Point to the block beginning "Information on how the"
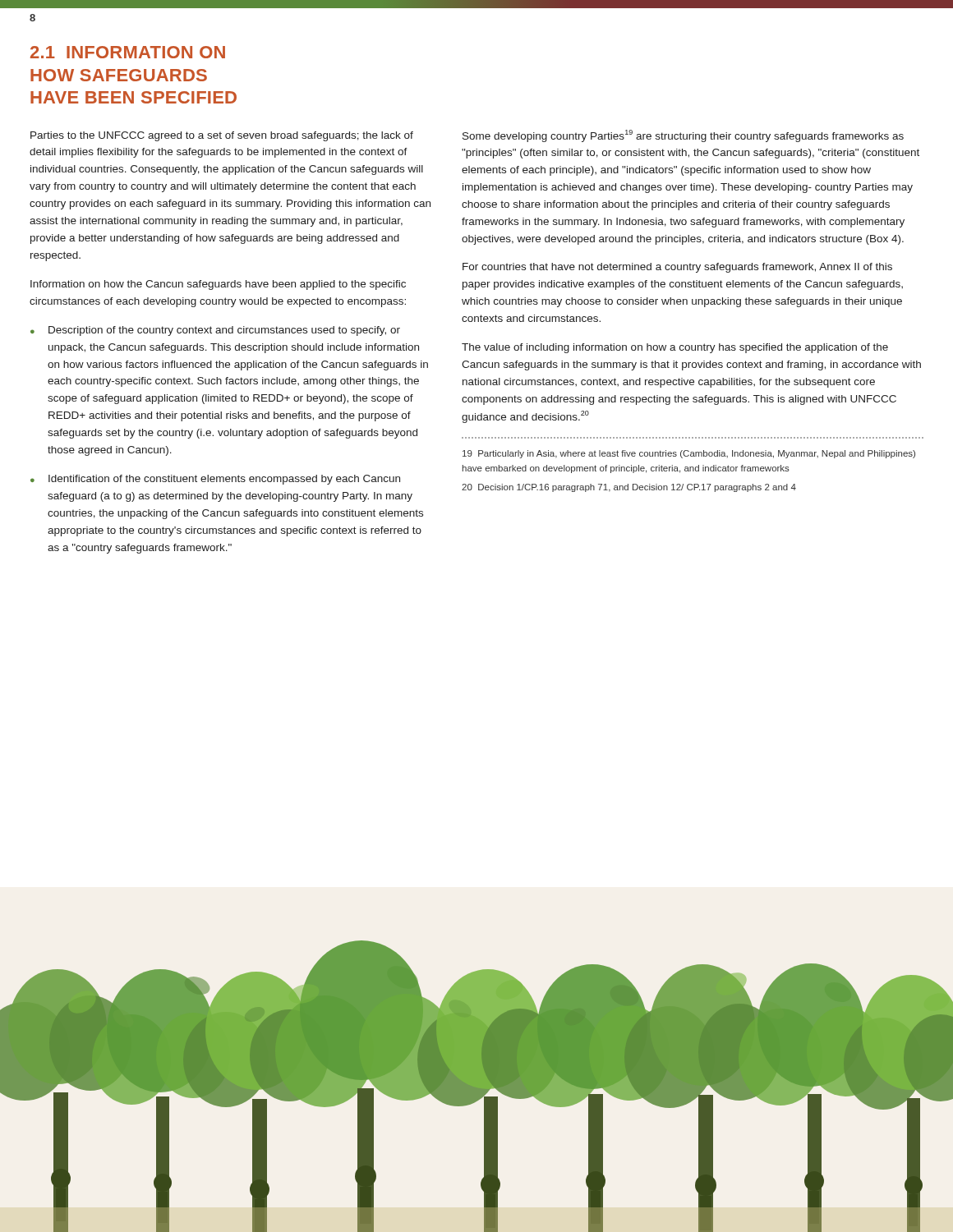Screen dimensions: 1232x953 [x=218, y=292]
